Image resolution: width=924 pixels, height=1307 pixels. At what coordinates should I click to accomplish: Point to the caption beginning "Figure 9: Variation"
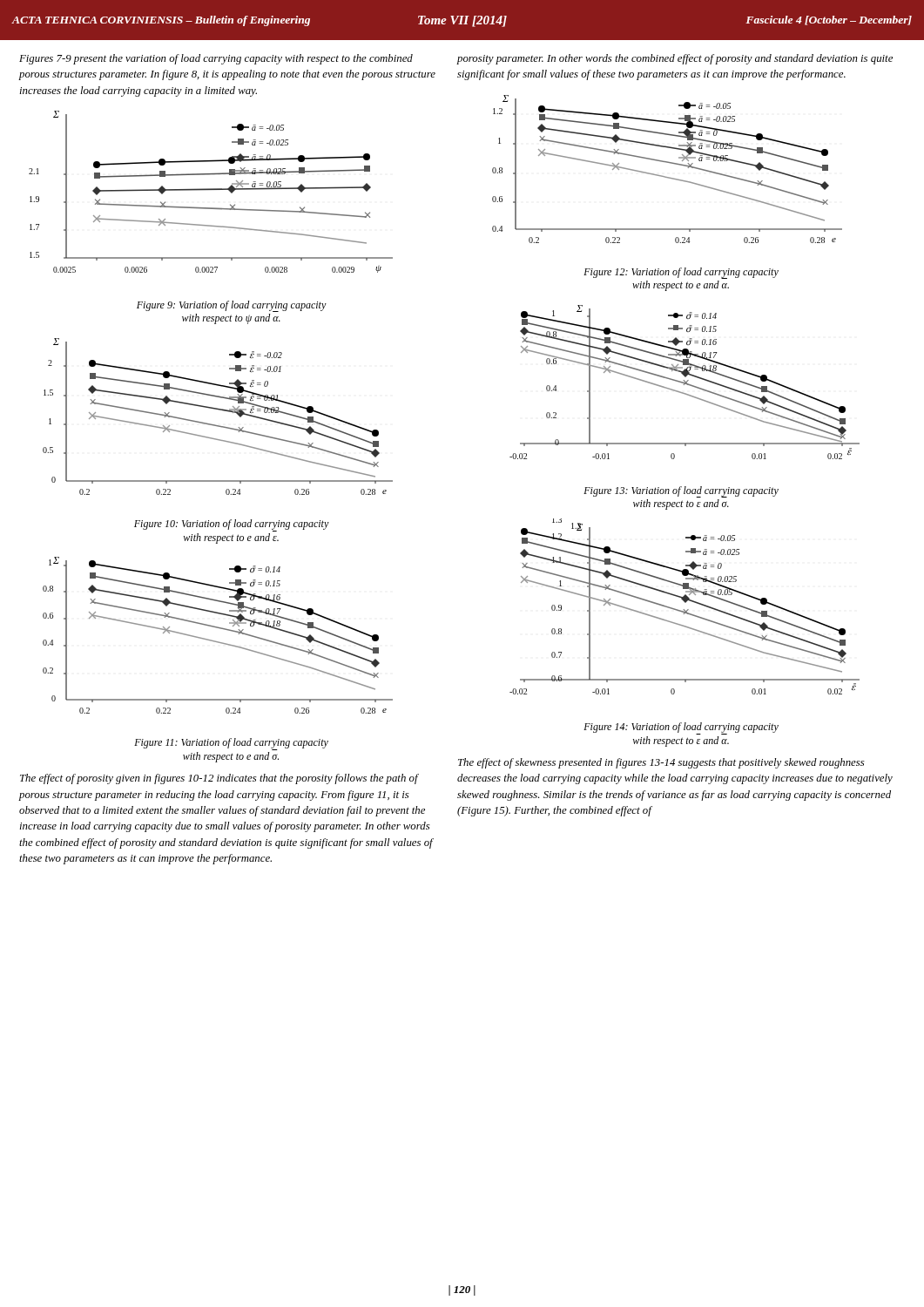[231, 312]
